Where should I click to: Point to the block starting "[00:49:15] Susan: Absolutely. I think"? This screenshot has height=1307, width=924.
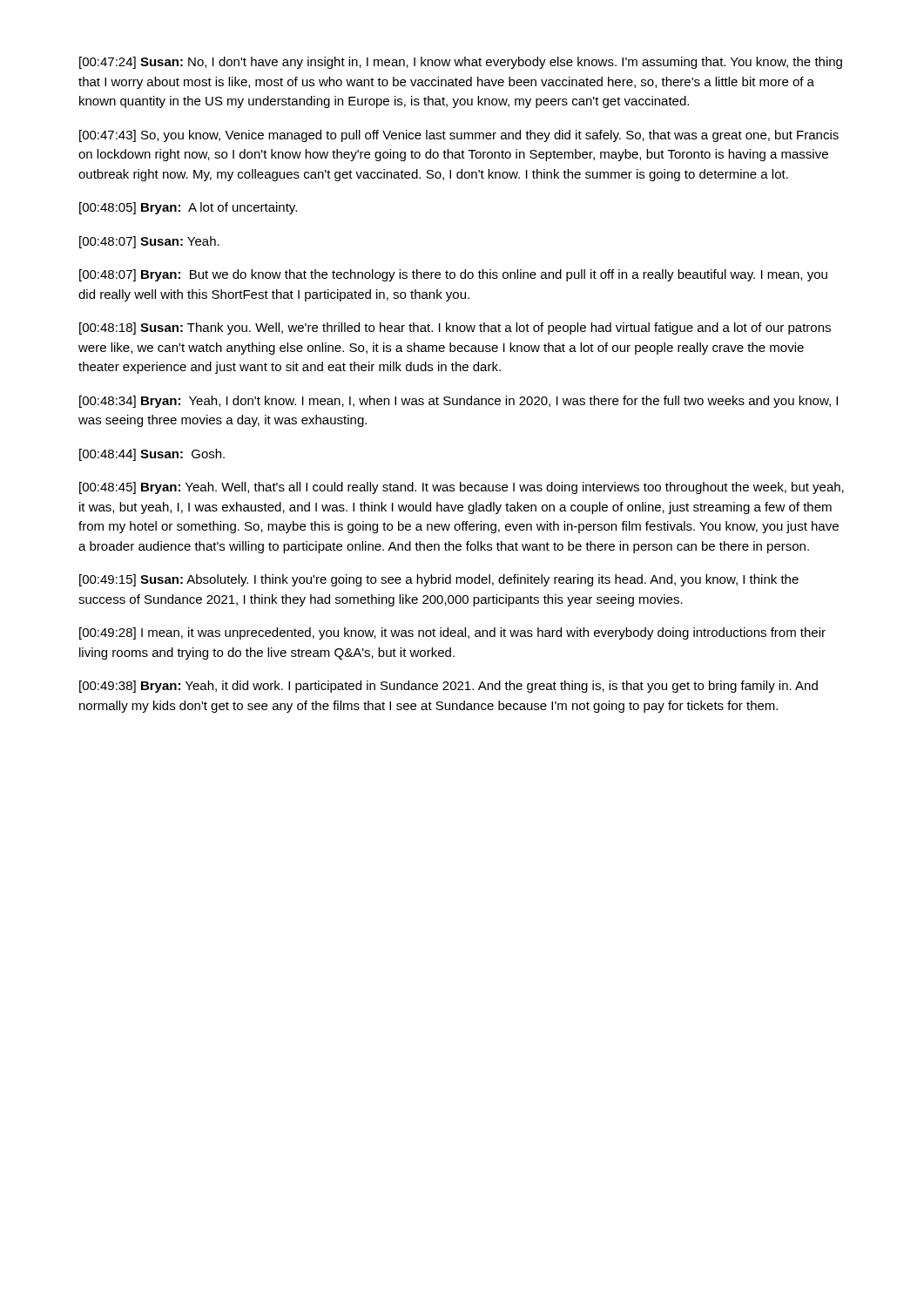pos(439,589)
